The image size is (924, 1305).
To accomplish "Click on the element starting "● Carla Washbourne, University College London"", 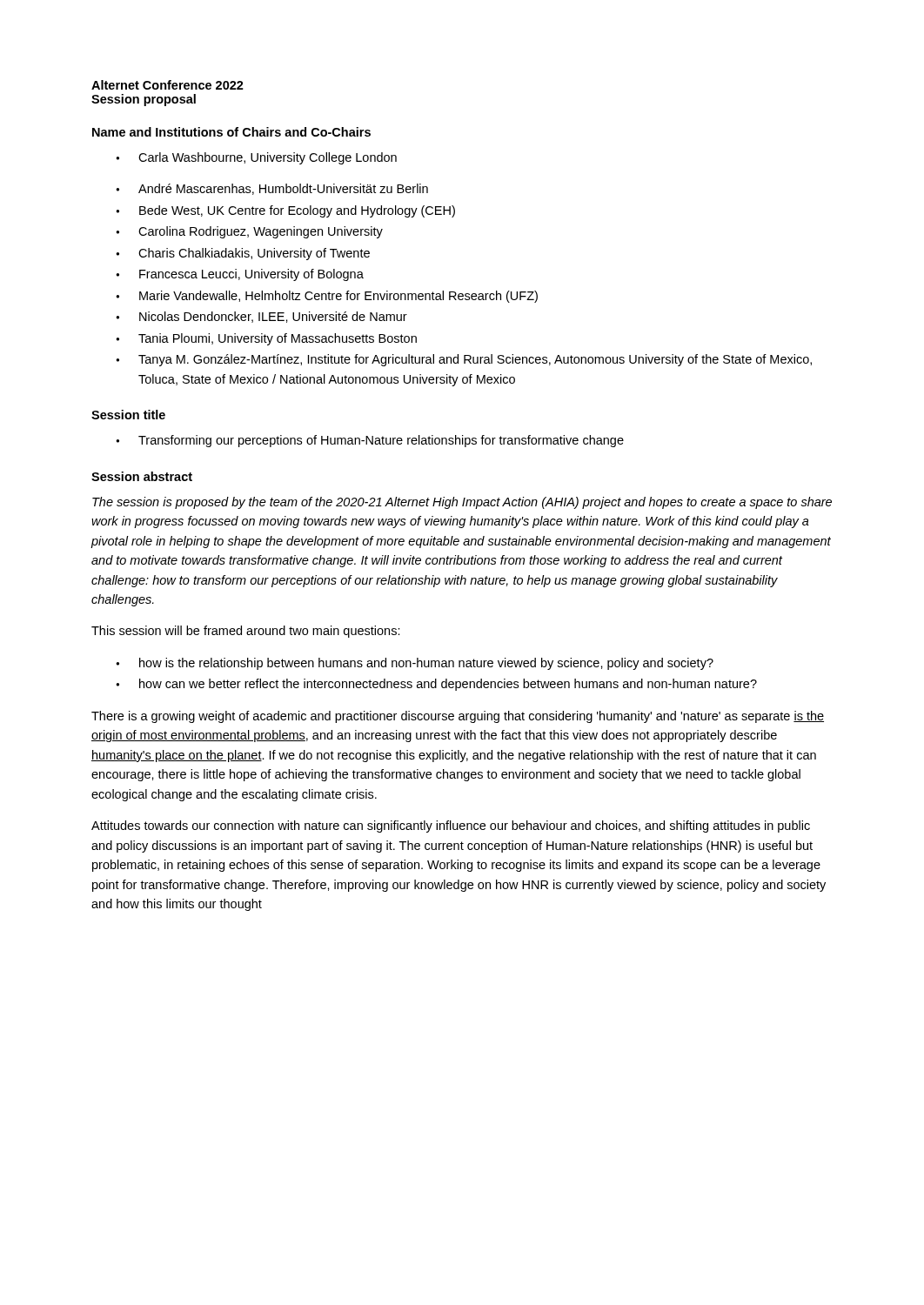I will (257, 158).
